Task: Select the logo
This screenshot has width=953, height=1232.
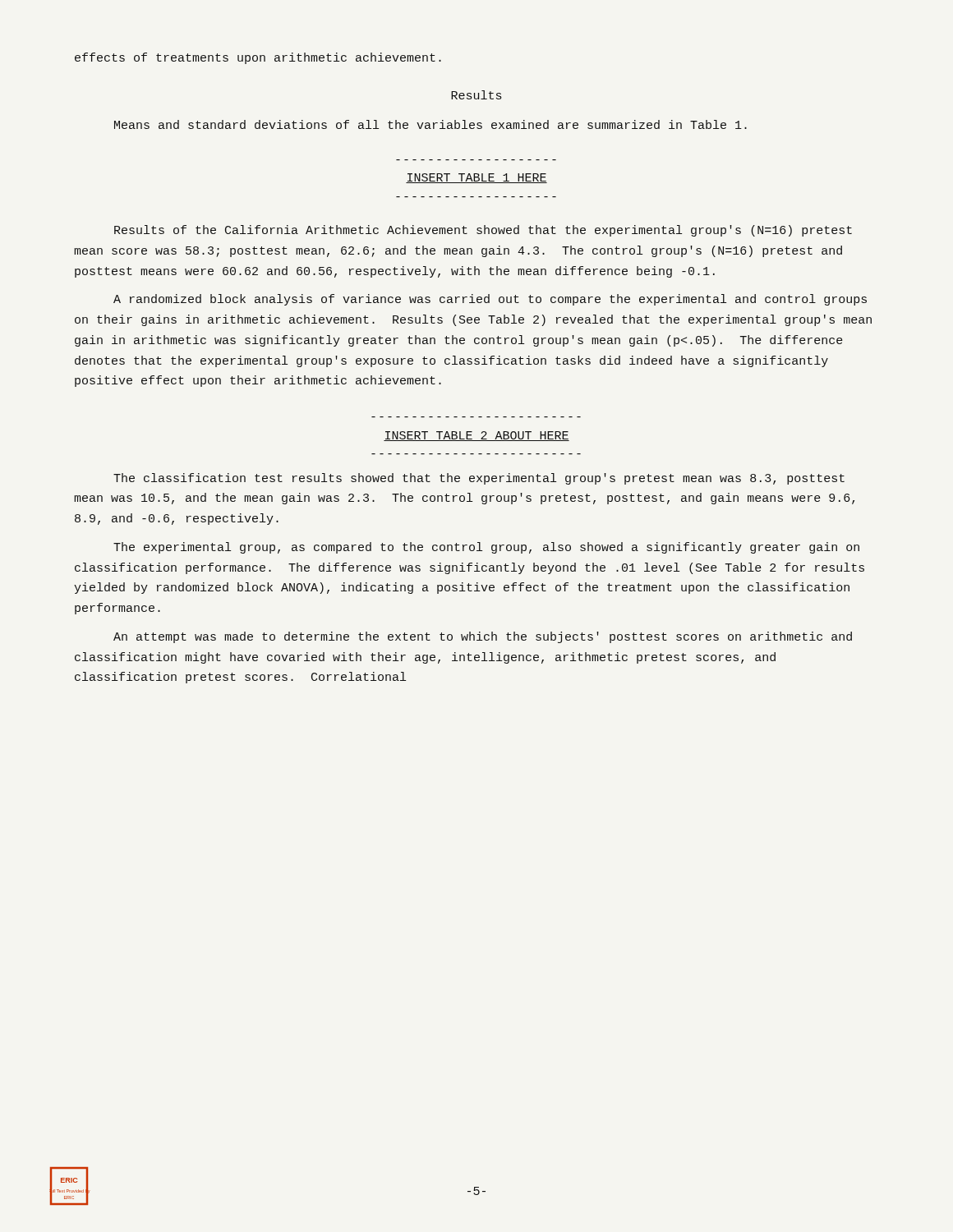Action: (x=71, y=1188)
